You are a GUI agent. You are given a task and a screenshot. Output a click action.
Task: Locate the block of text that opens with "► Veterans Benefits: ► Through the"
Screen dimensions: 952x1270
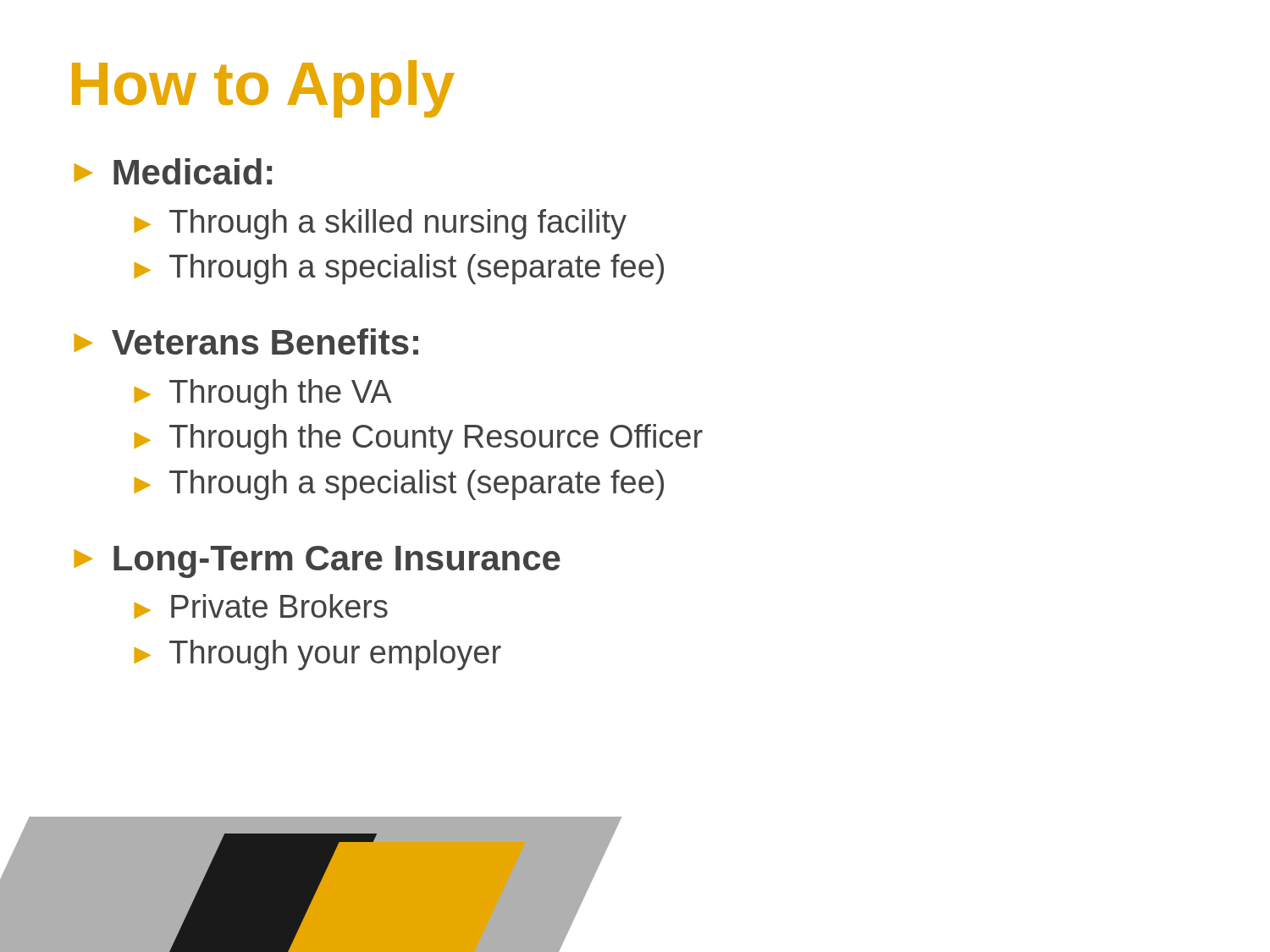pos(385,413)
